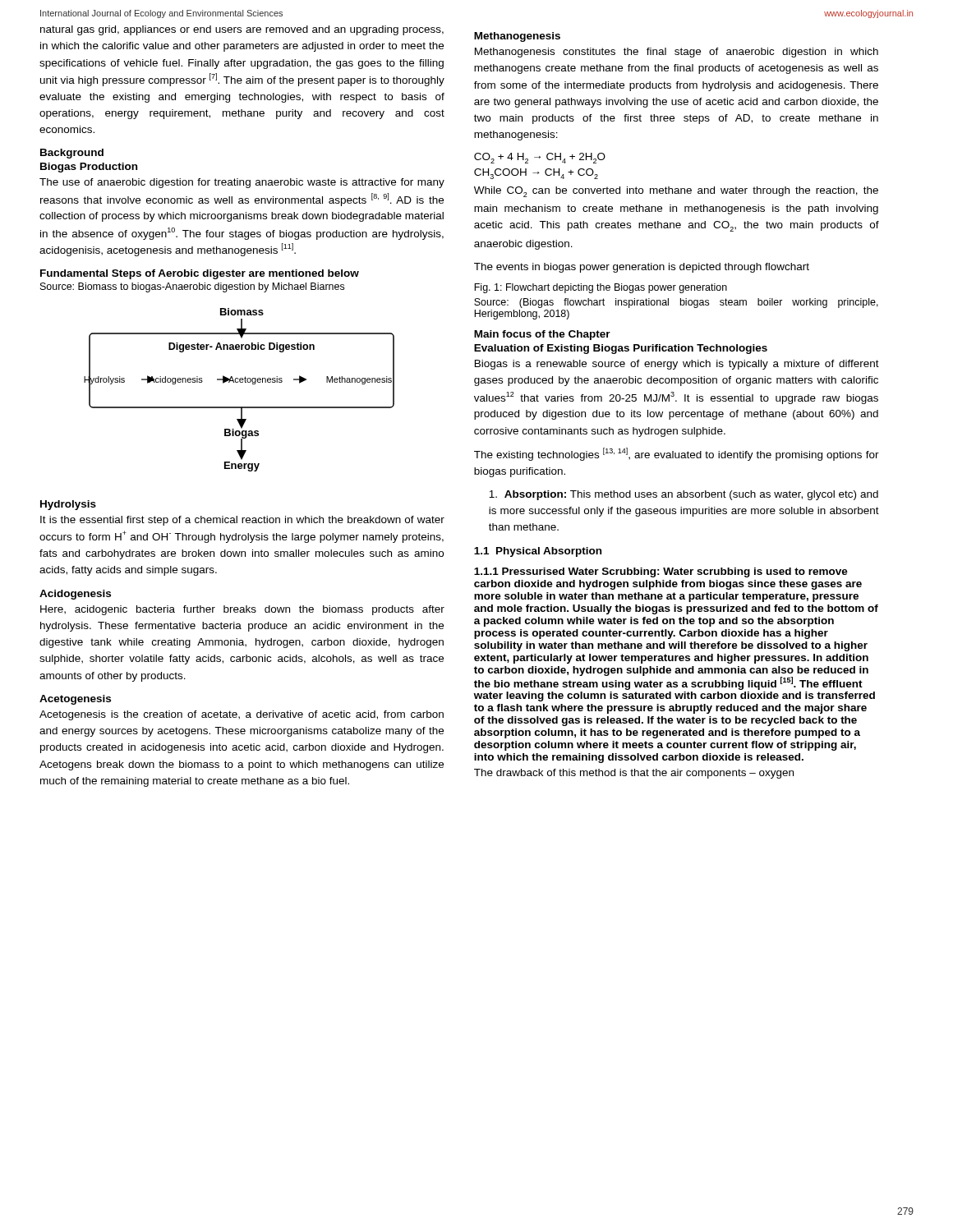Screen dimensions: 1232x953
Task: Find the text starting "1.1 Physical Absorption"
Action: [538, 550]
